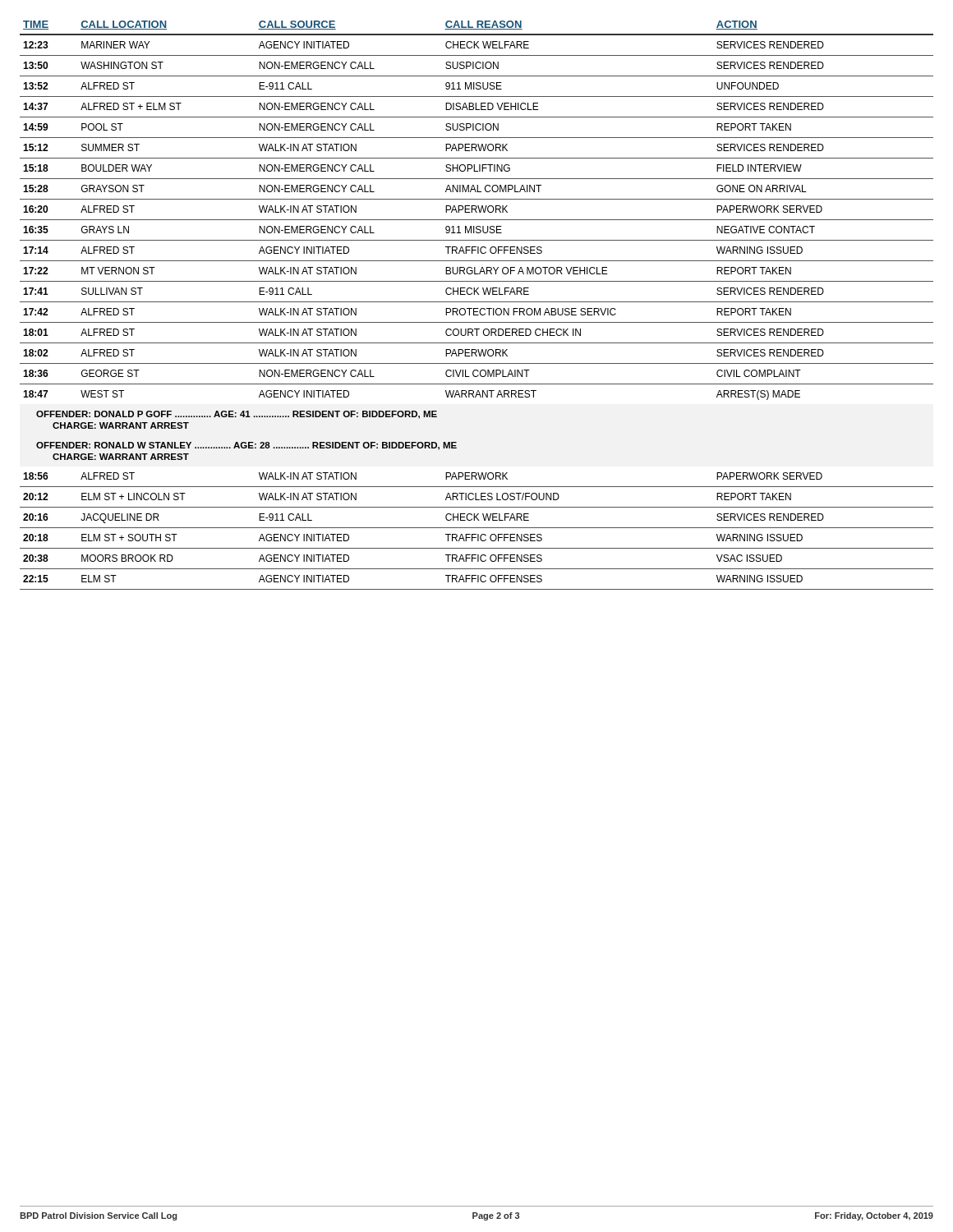Image resolution: width=953 pixels, height=1232 pixels.
Task: Locate a table
Action: pyautogui.click(x=476, y=302)
